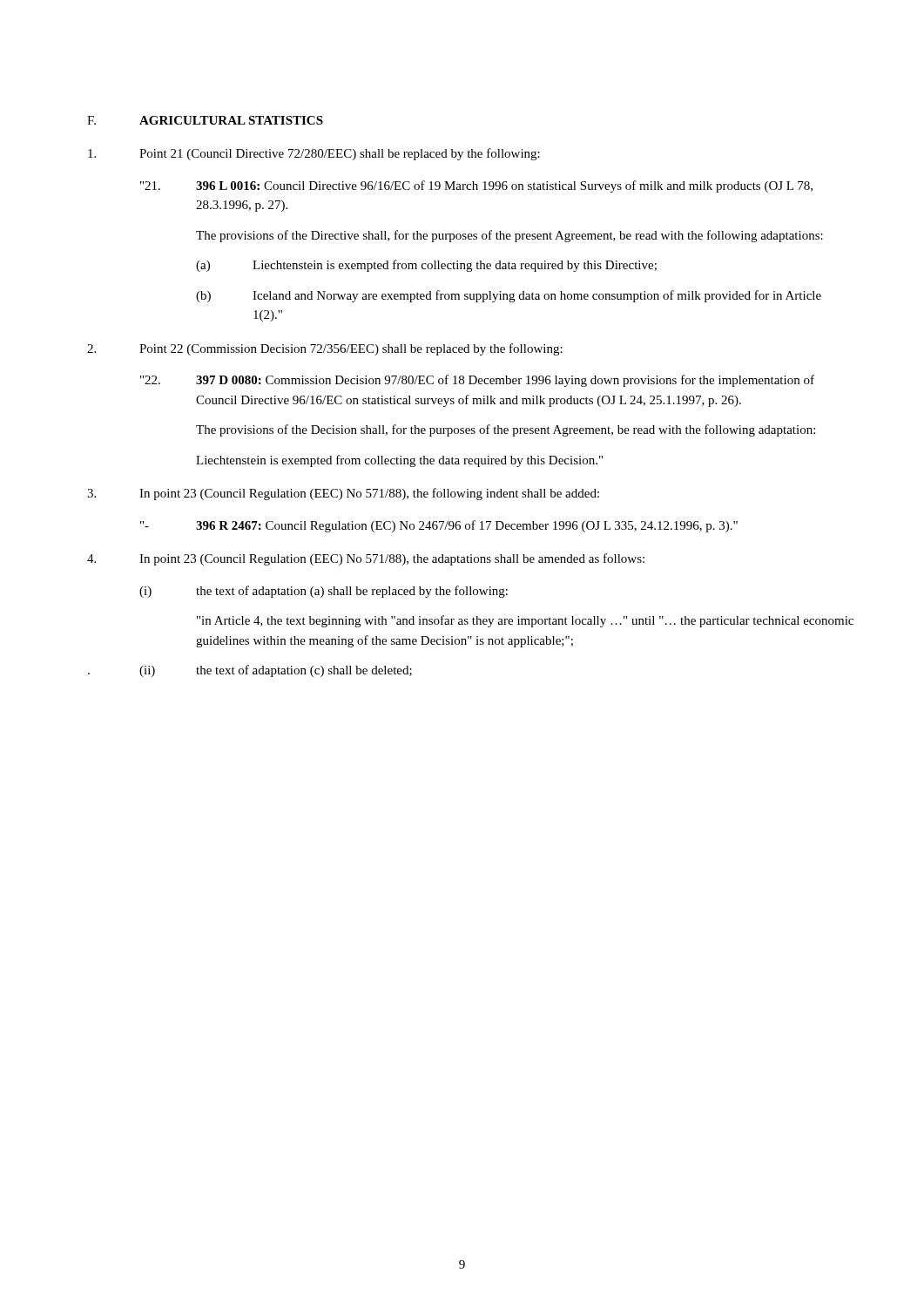Point to the element starting ""‑ 396 R"

[497, 525]
